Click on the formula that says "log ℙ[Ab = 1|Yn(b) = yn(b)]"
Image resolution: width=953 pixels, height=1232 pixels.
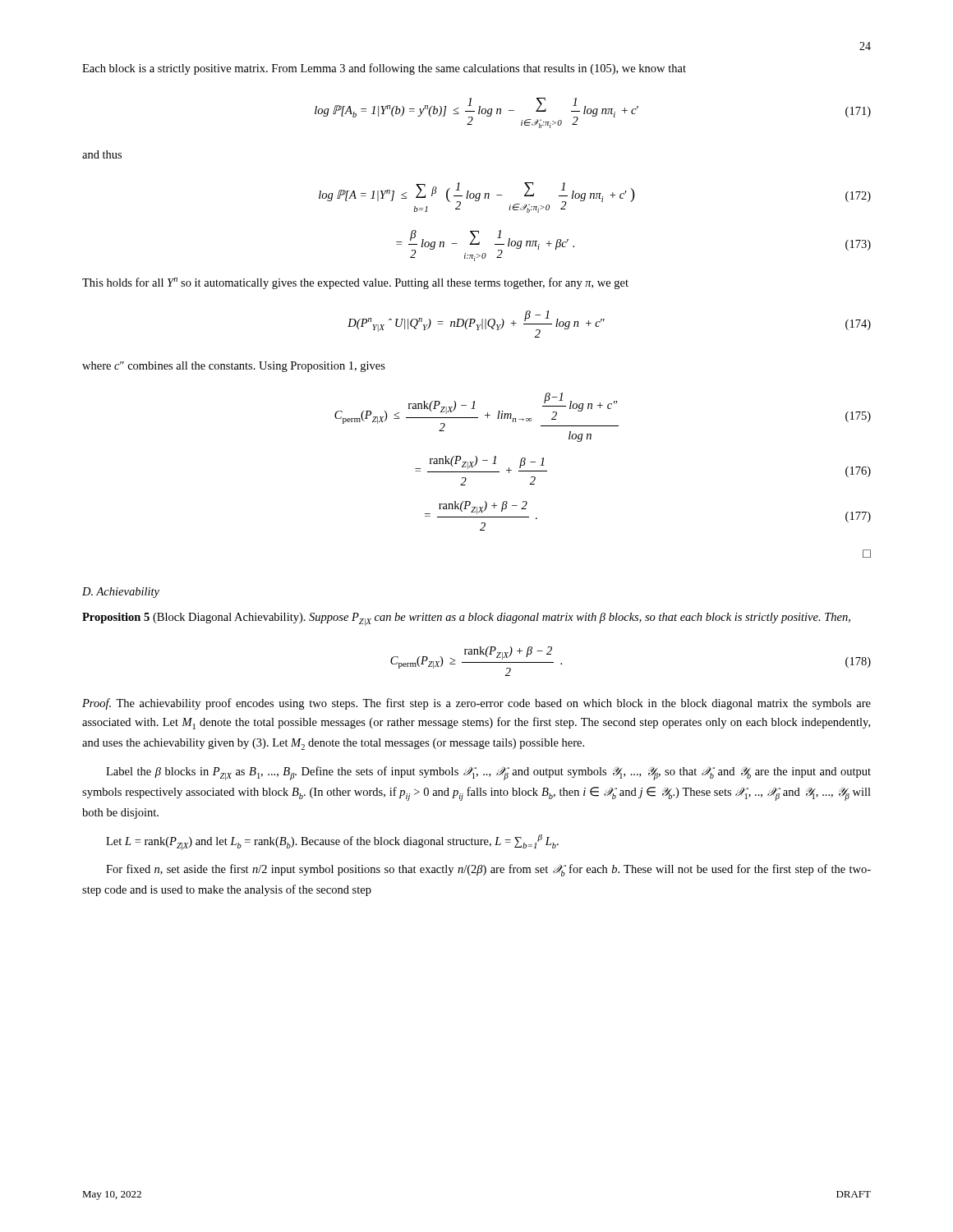(x=592, y=111)
